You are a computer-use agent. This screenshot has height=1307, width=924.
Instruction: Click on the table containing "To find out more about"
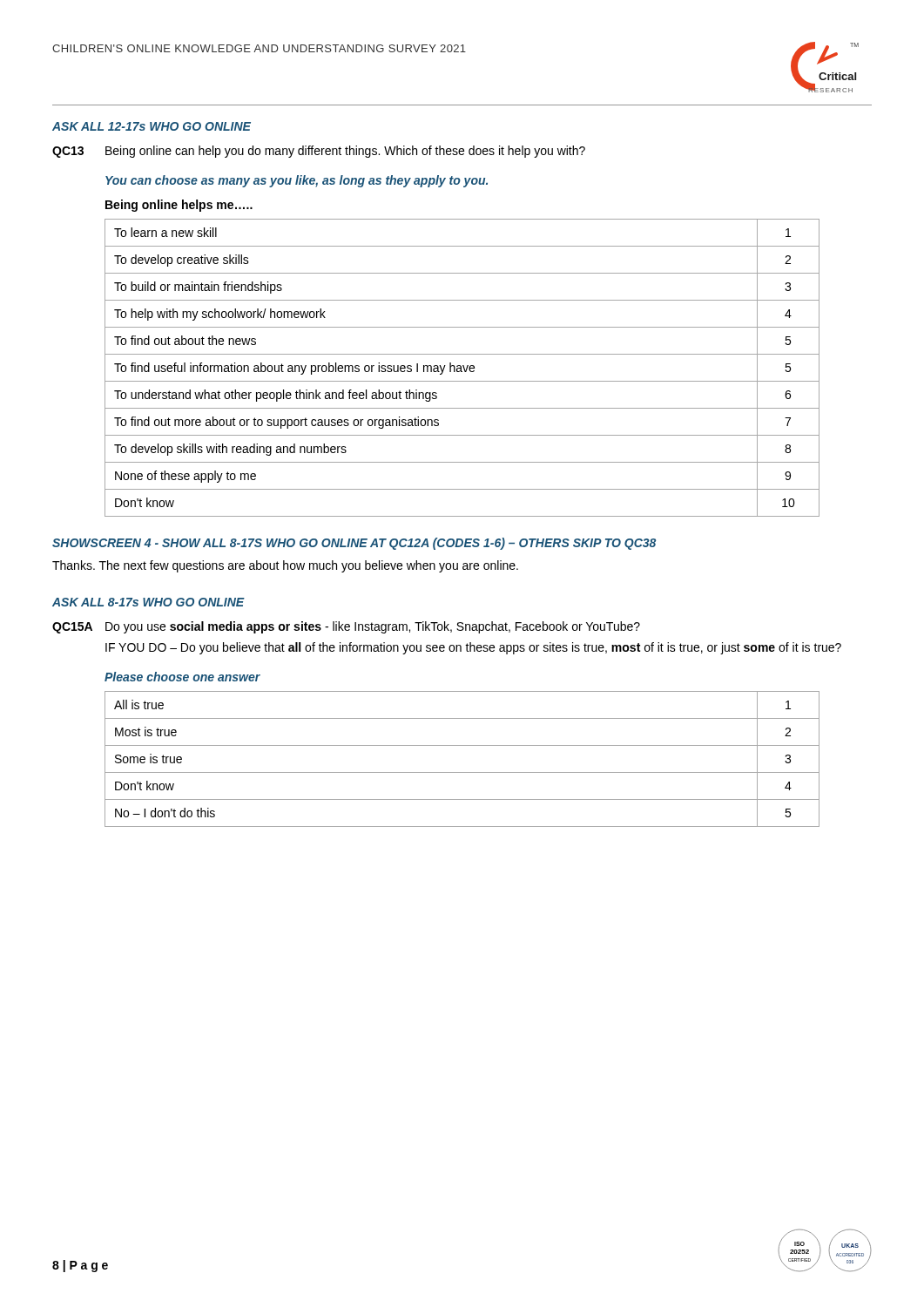pyautogui.click(x=488, y=368)
